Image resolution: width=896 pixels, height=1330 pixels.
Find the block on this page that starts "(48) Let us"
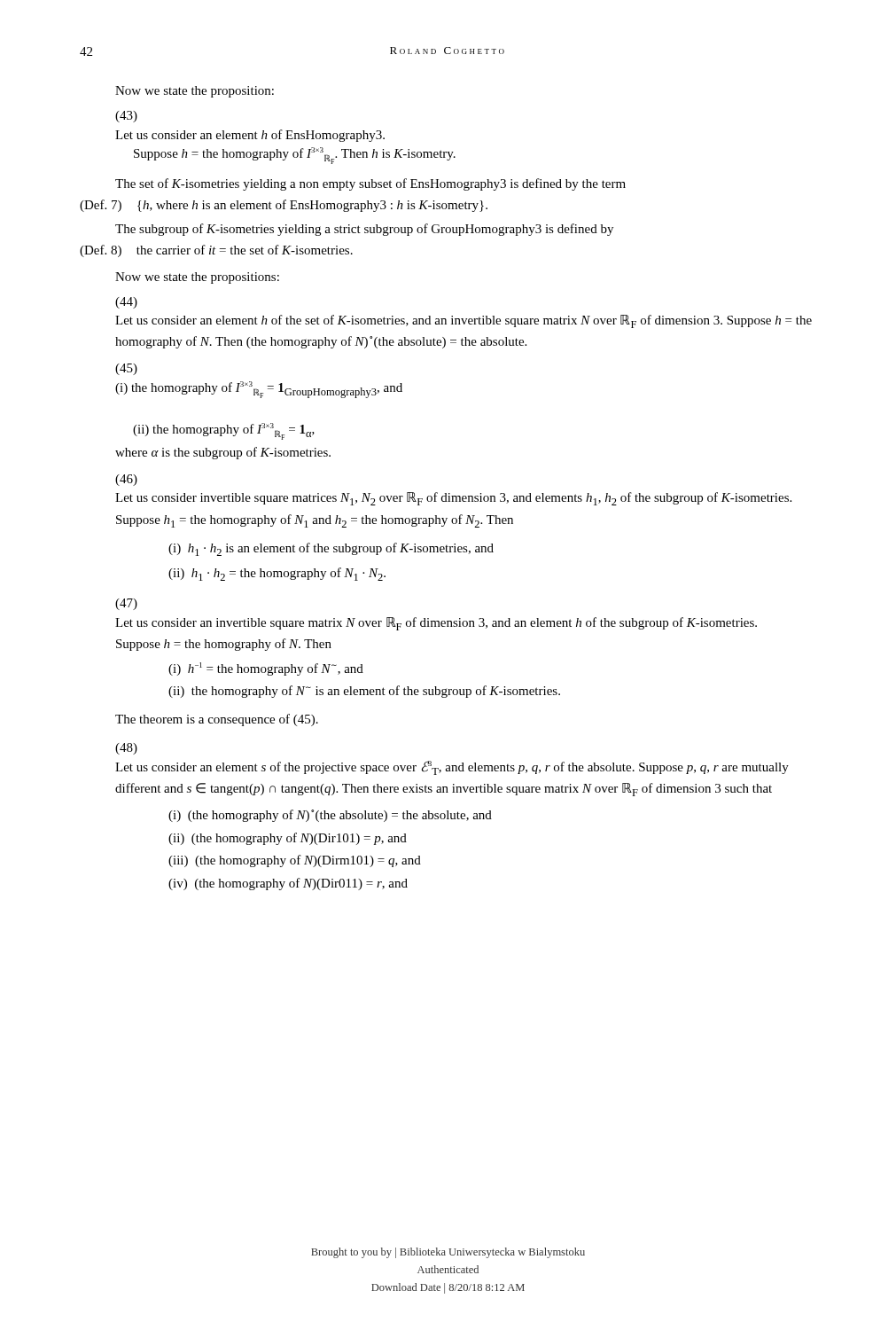point(465,769)
